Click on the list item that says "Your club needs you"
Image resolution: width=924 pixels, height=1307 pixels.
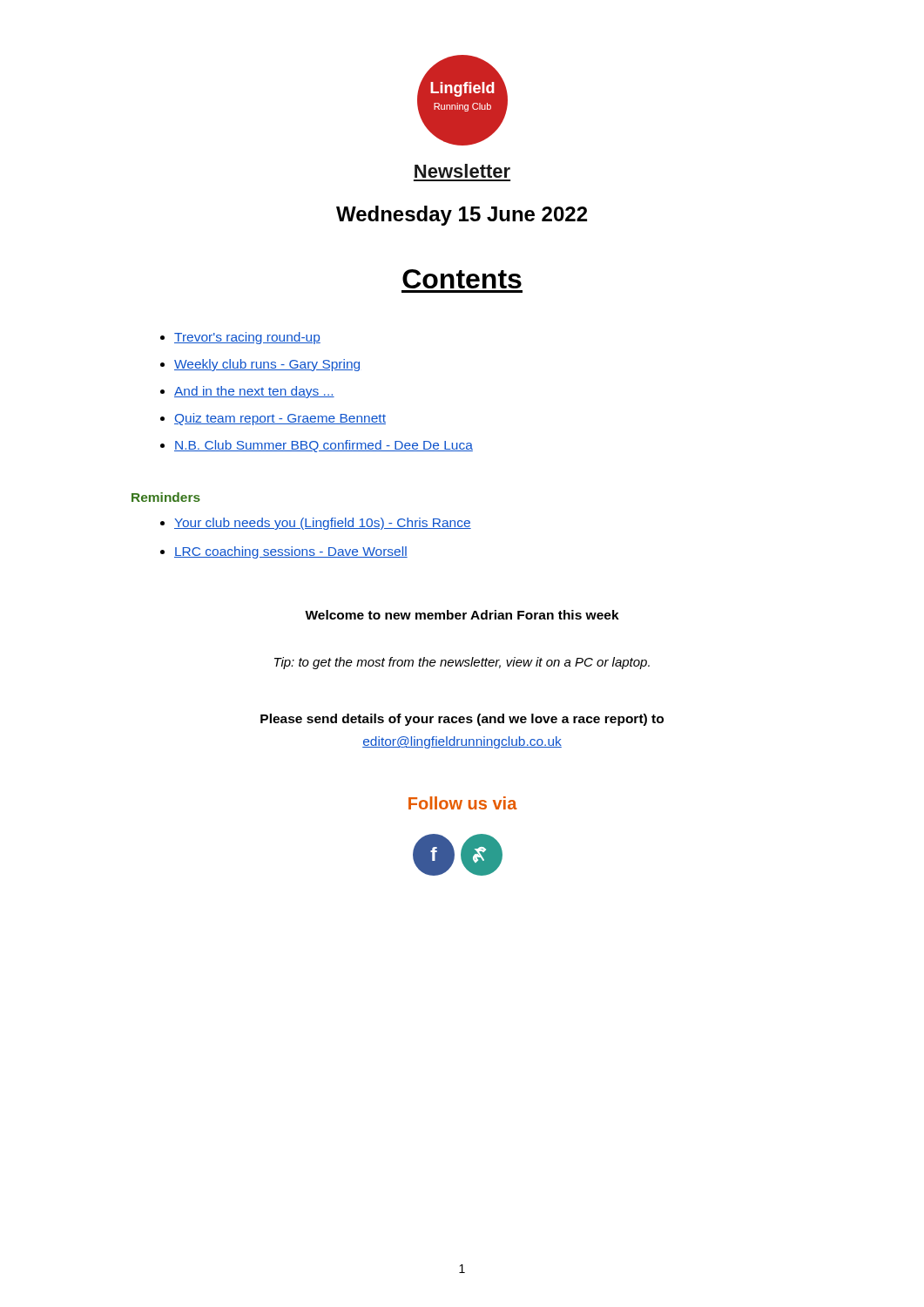tap(322, 522)
